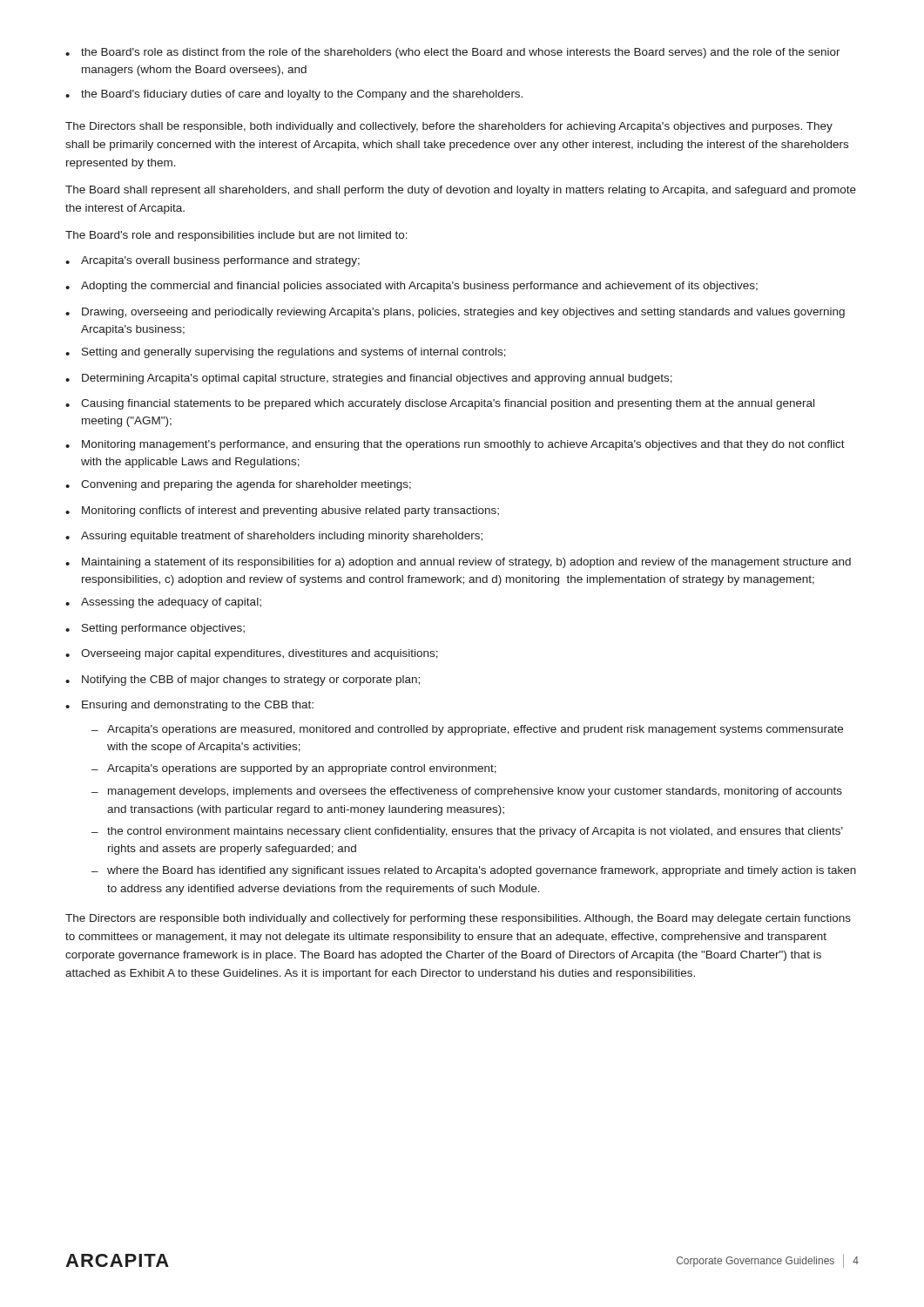Where is the passage that starts "Monitoring management's performance, and ensuring that the operations"?
924x1307 pixels.
[x=462, y=453]
